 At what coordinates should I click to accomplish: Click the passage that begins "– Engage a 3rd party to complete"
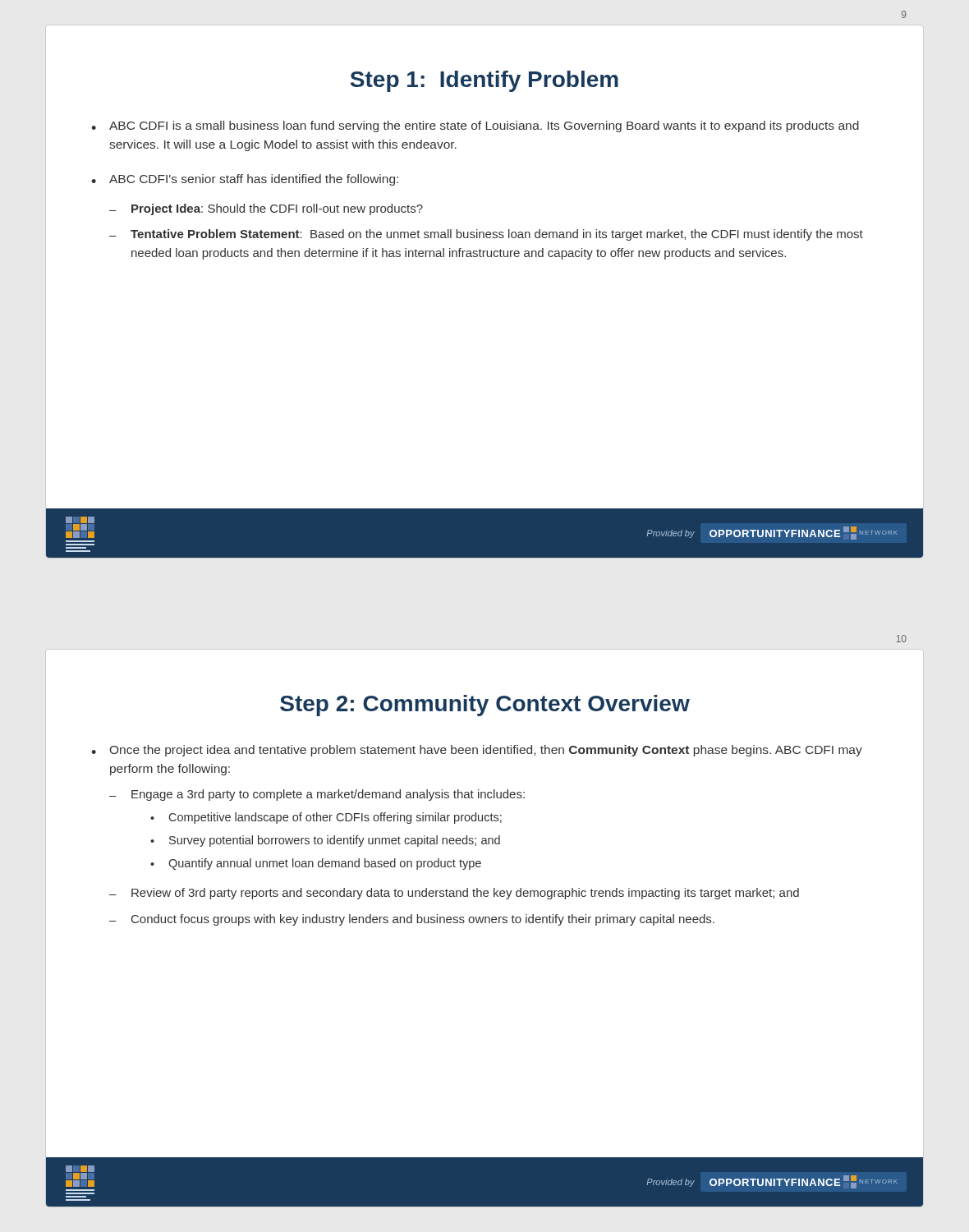point(317,831)
